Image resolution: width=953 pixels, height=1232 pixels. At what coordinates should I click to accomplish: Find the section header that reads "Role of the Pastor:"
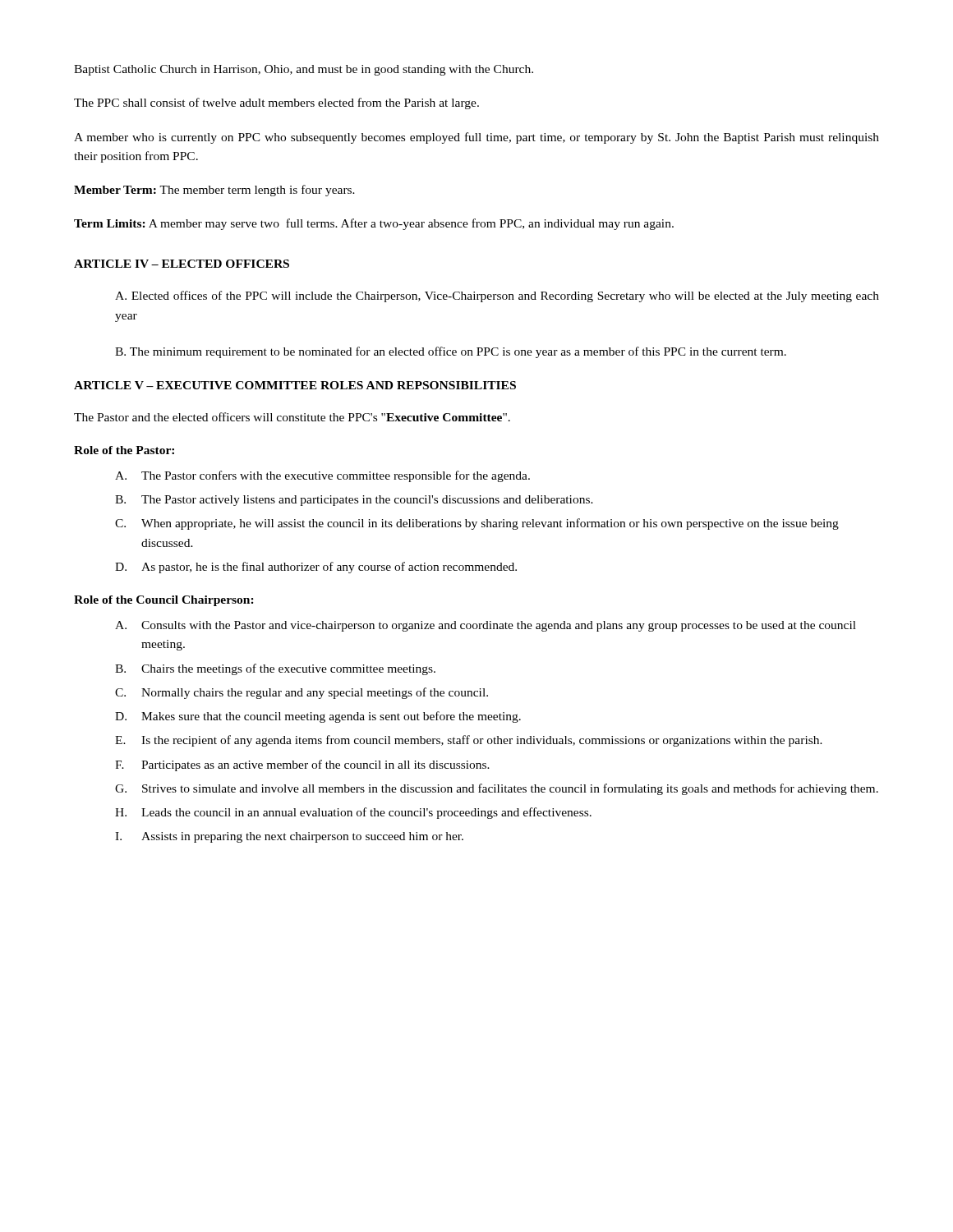click(125, 449)
